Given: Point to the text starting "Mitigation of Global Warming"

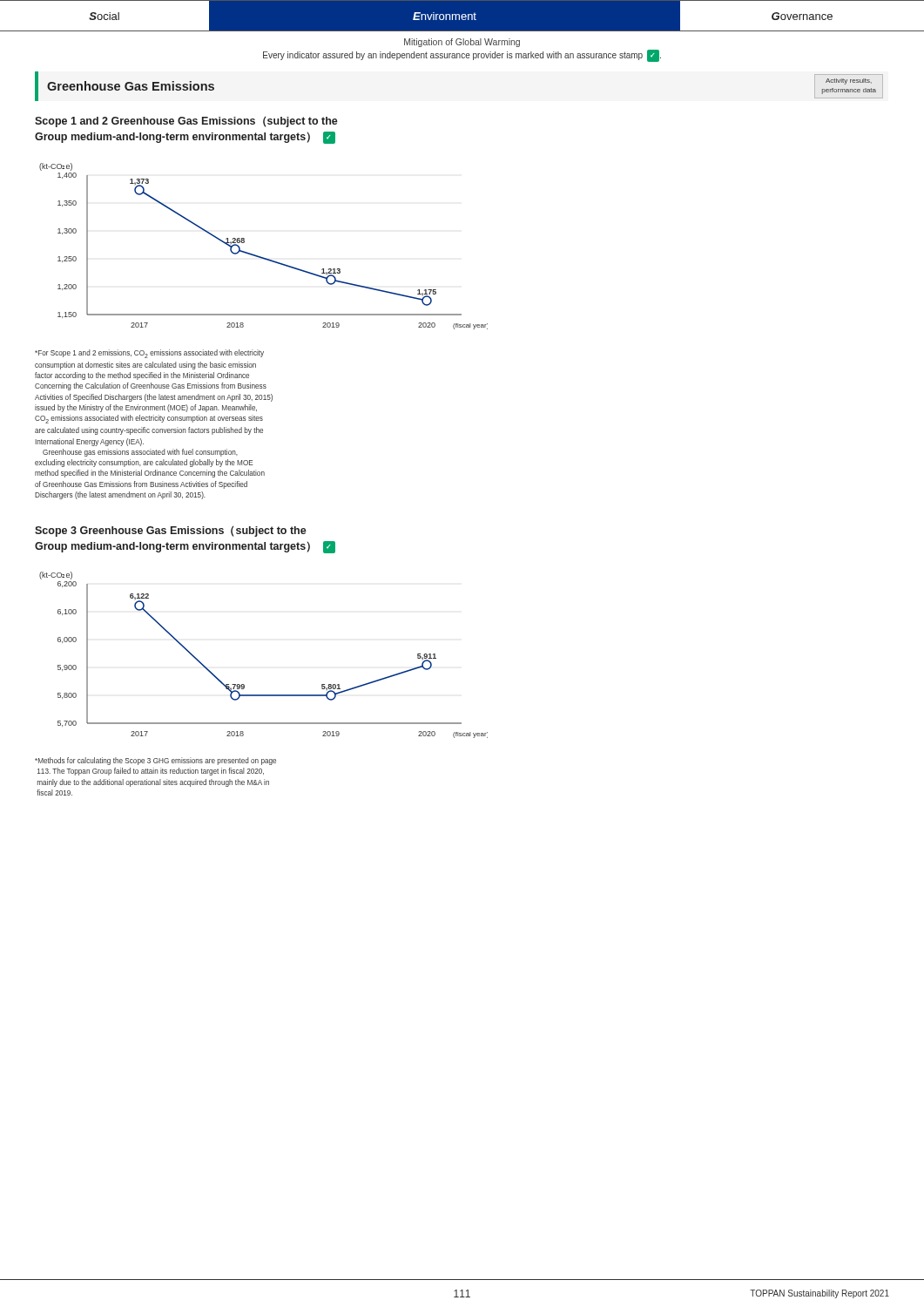Looking at the screenshot, I should 462,42.
